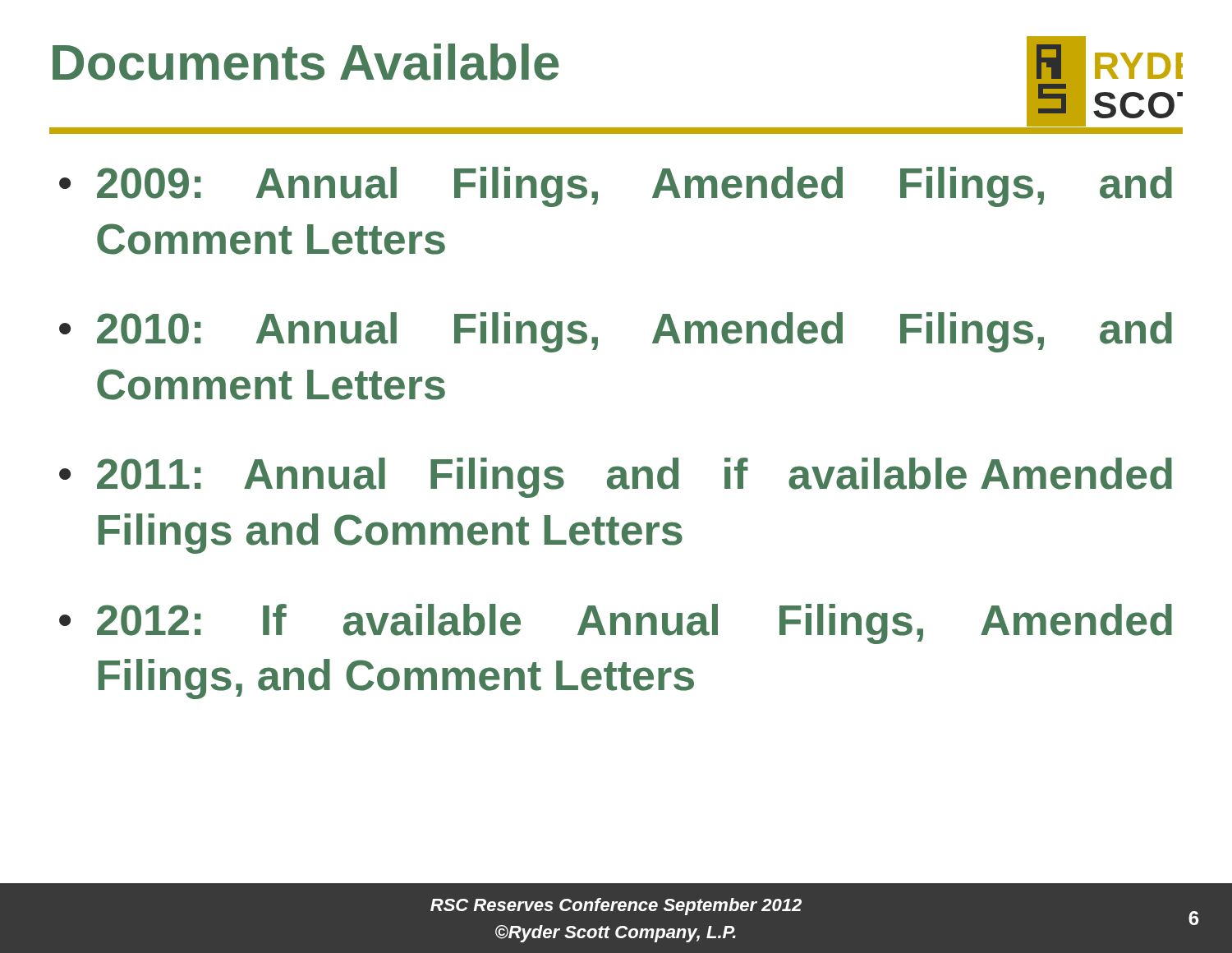
Task: Where is the passage that starts "• 2010: Annual Filings, Amended"?
Action: pyautogui.click(x=127, y=332)
